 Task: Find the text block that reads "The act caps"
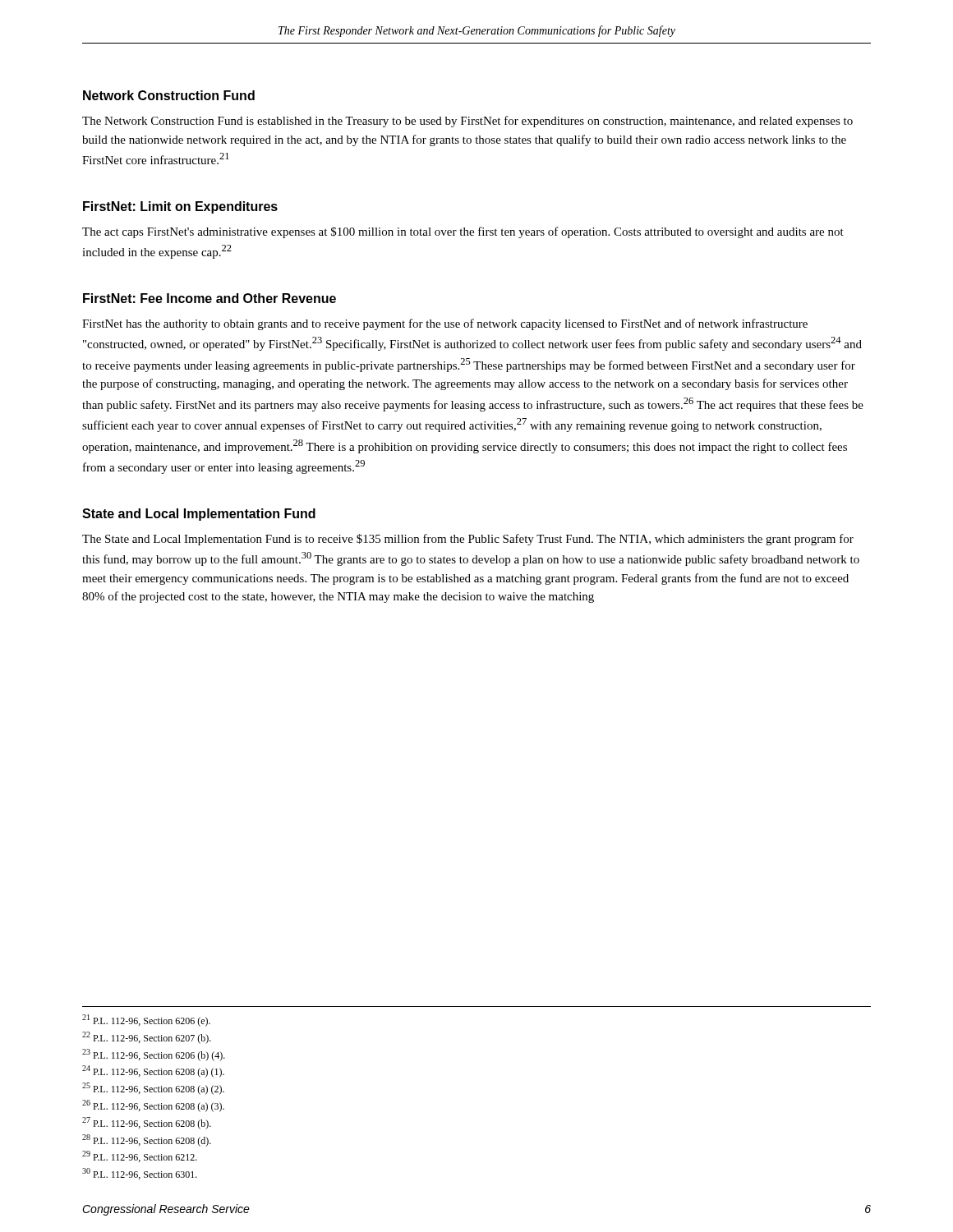click(463, 242)
